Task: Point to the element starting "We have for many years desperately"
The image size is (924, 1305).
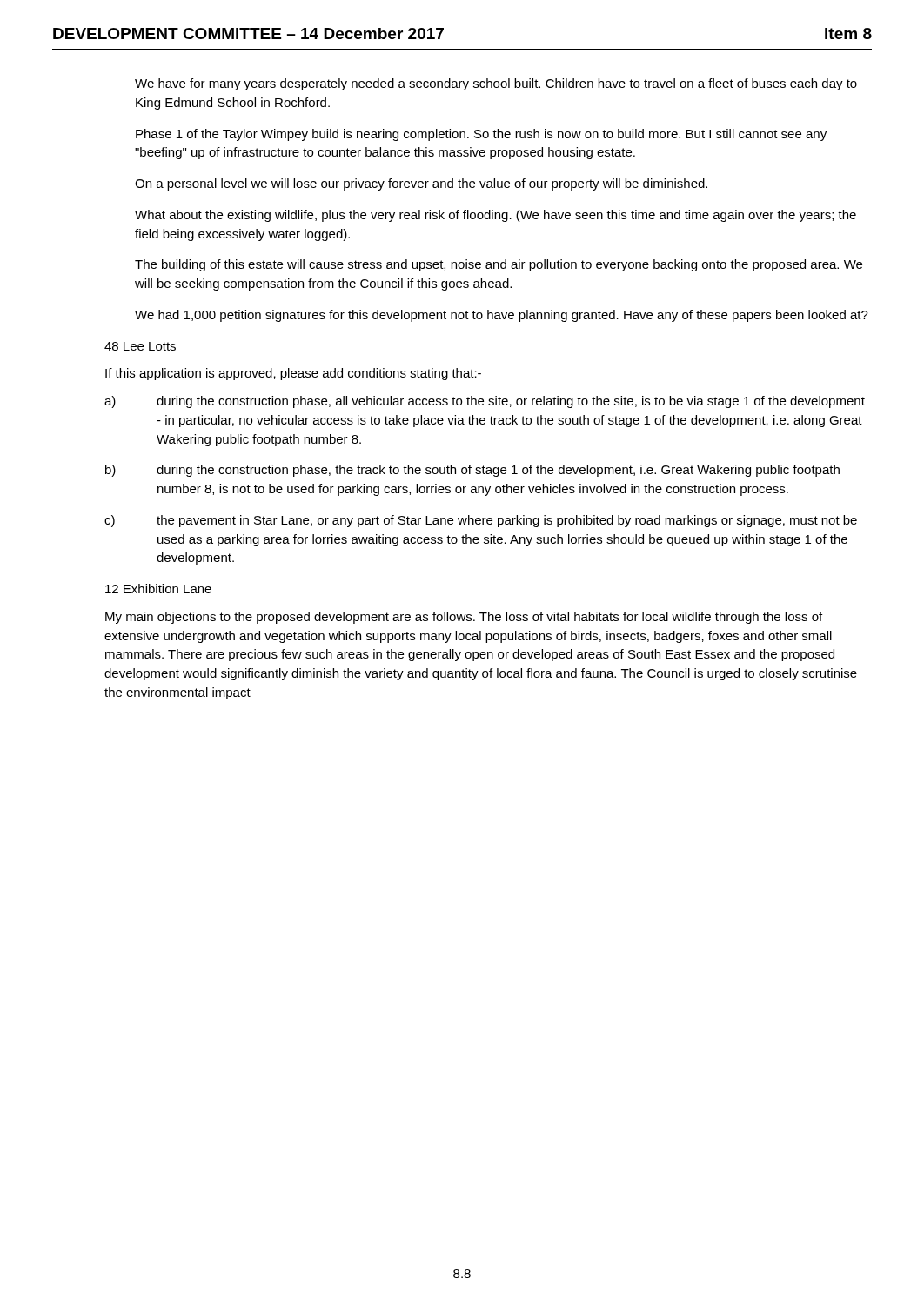Action: [x=496, y=93]
